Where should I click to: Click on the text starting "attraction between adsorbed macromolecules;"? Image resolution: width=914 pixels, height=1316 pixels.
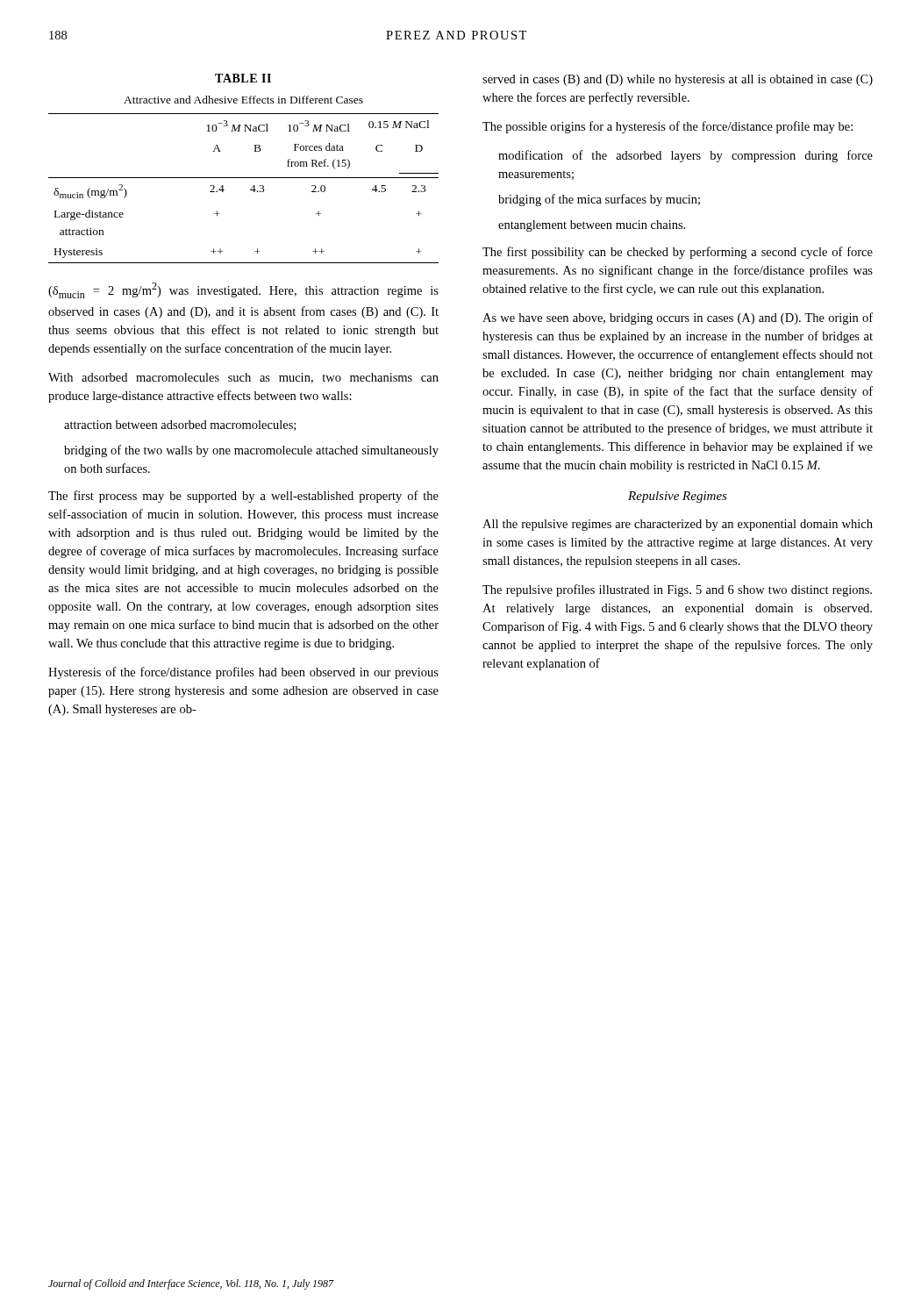click(x=180, y=425)
